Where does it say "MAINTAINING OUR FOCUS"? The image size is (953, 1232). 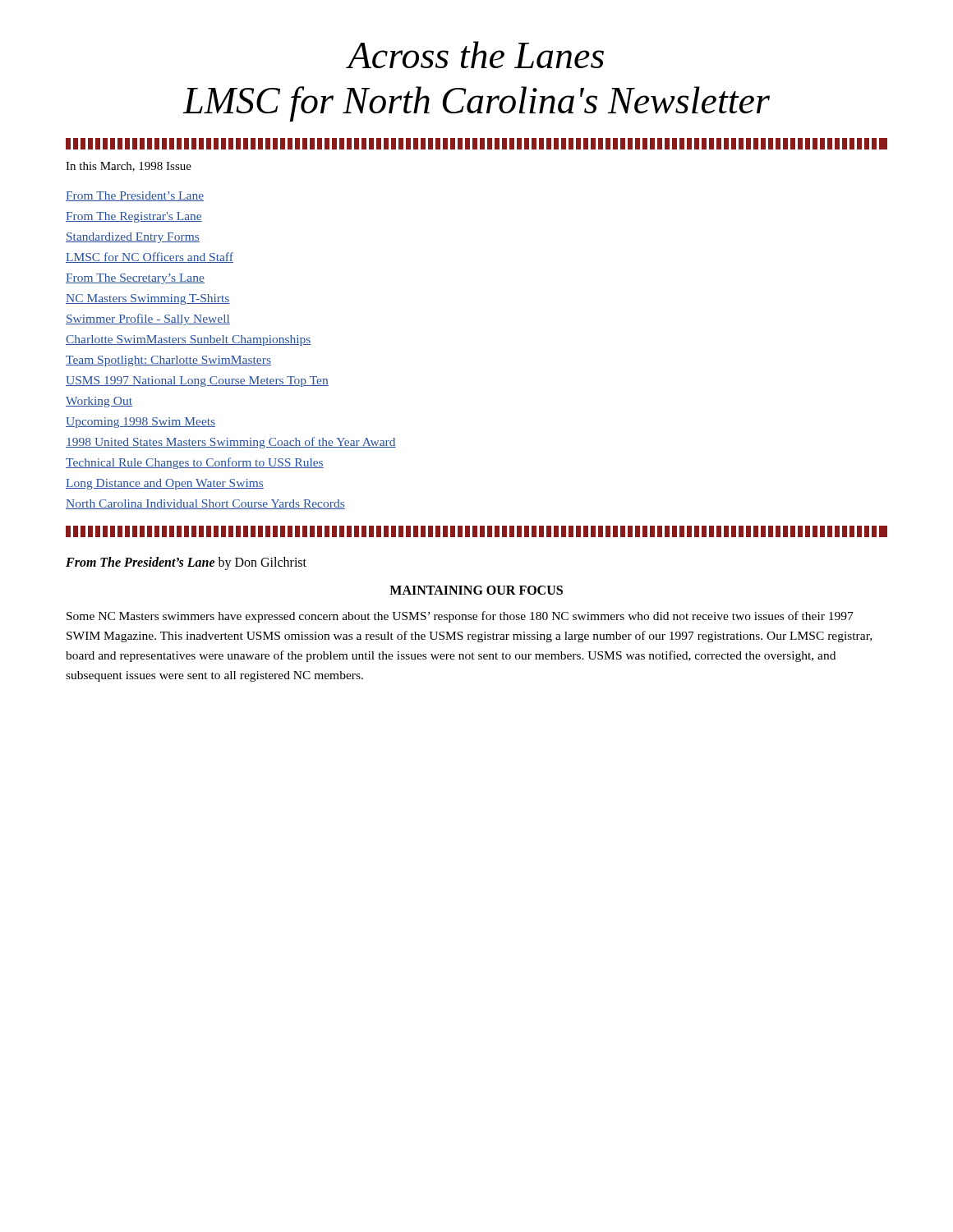(476, 590)
